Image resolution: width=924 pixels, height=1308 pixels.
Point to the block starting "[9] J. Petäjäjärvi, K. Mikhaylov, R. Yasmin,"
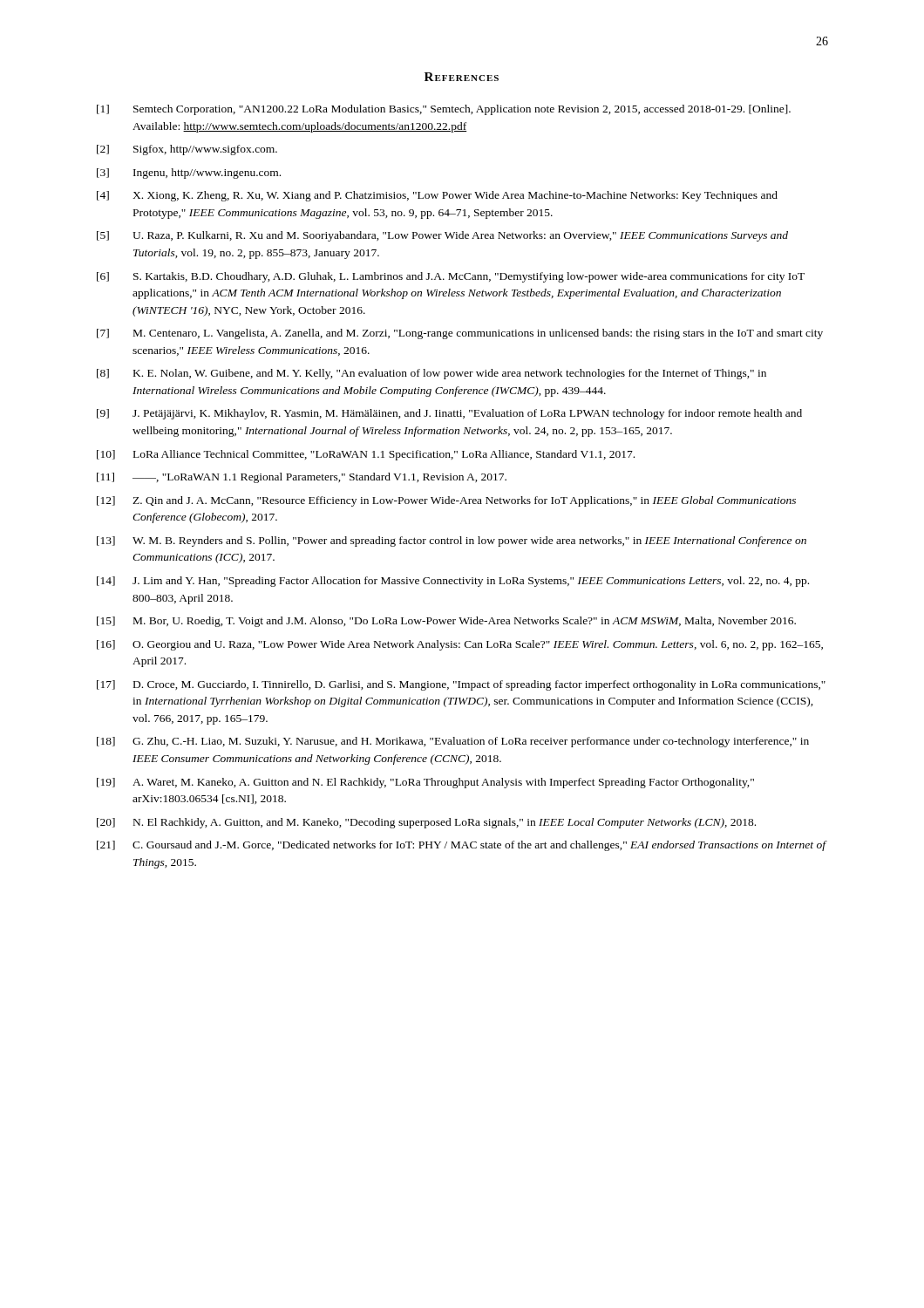[462, 422]
